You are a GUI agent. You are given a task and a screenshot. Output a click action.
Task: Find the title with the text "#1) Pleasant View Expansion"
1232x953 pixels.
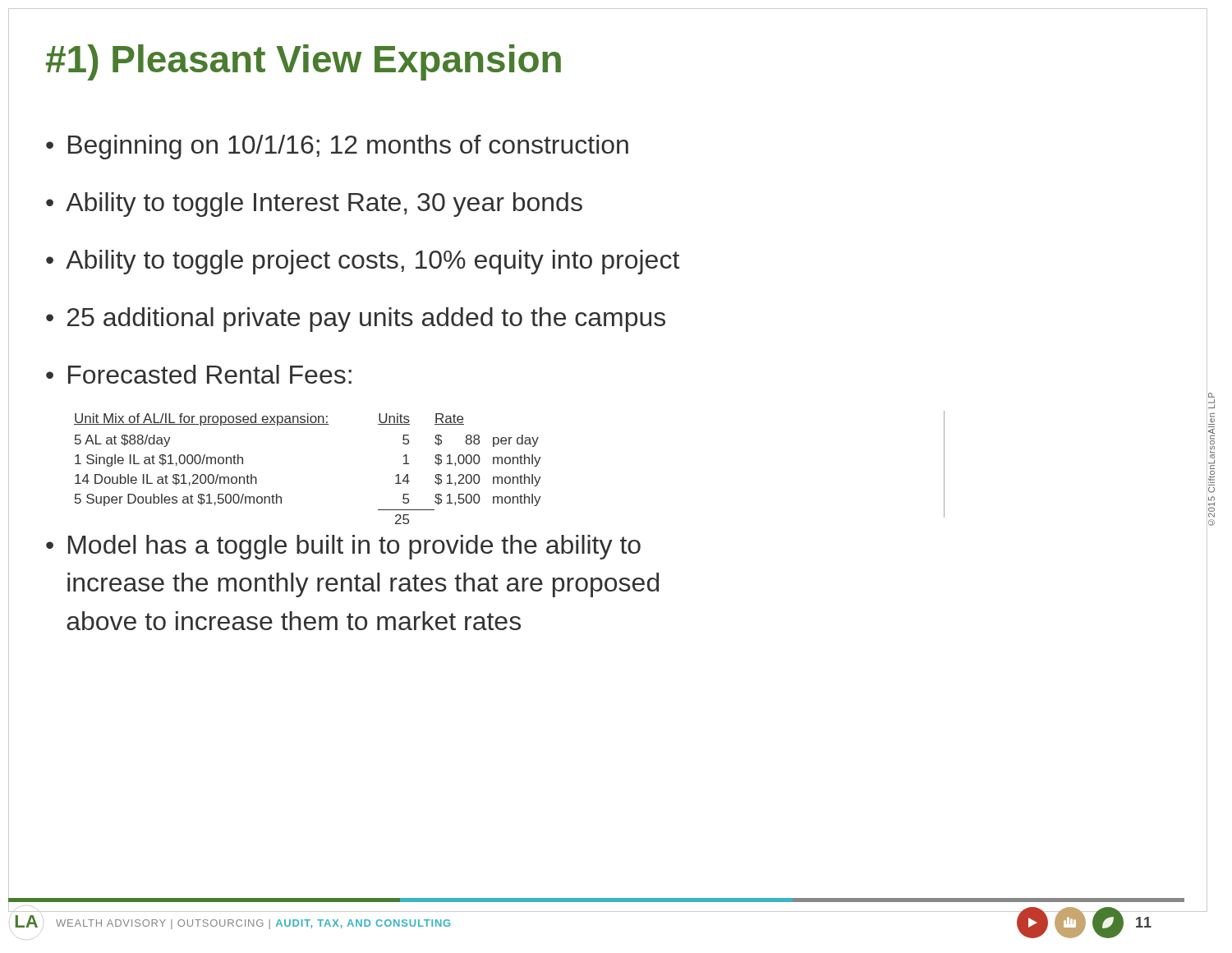[303, 62]
